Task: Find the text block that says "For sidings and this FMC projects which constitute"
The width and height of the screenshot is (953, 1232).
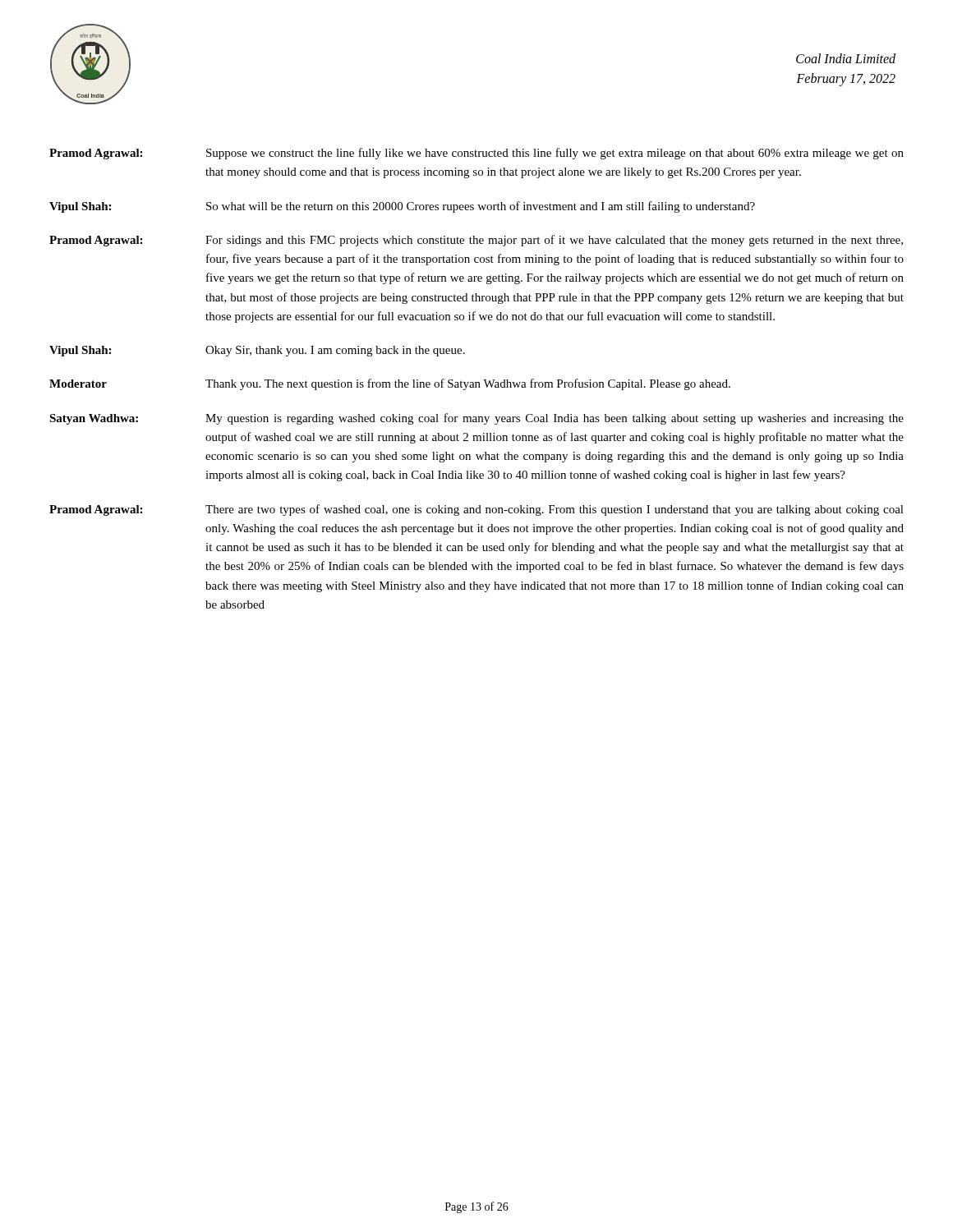Action: click(555, 278)
